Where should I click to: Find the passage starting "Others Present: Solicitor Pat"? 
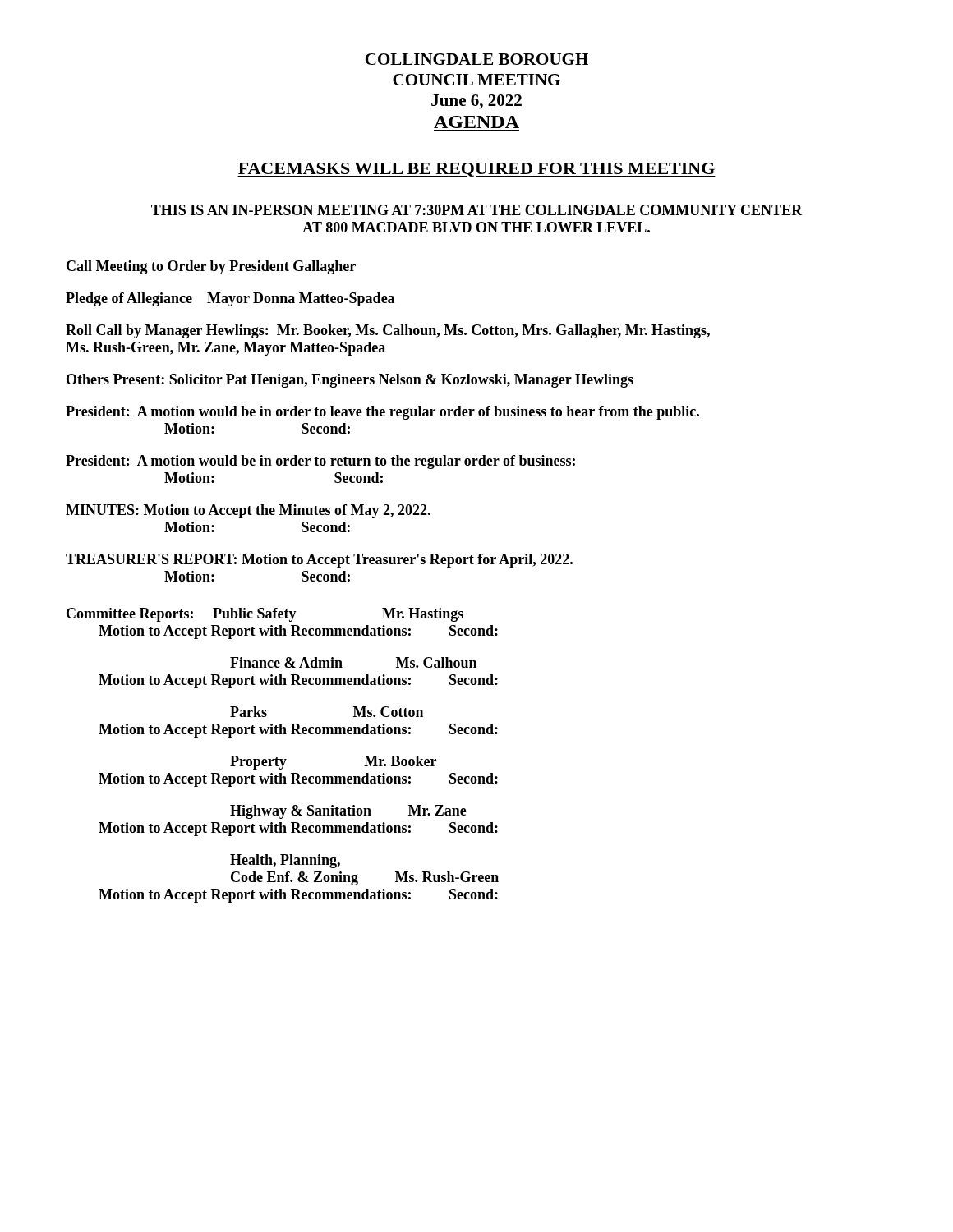click(x=350, y=379)
